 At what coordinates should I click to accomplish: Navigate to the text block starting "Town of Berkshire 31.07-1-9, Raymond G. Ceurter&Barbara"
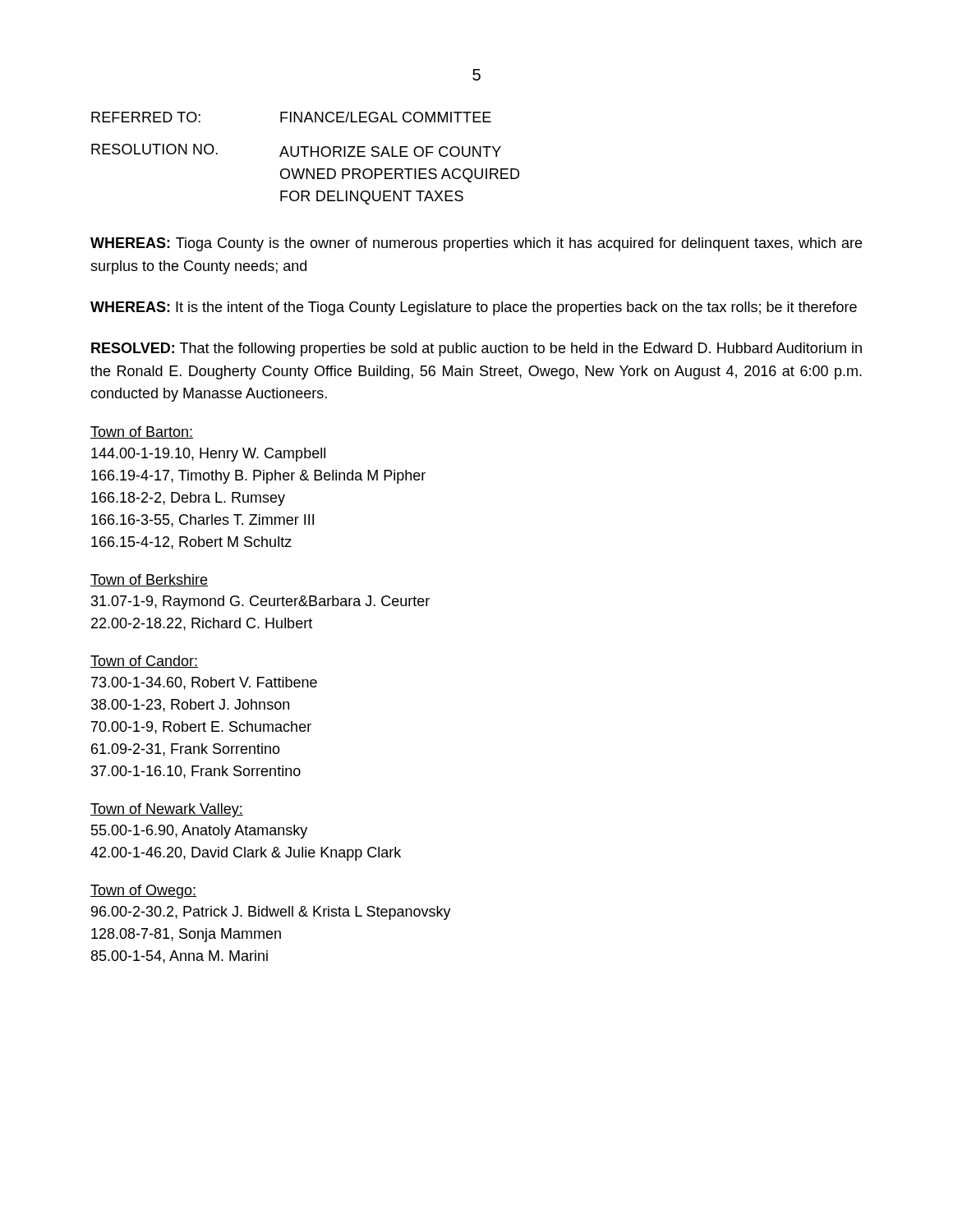(x=149, y=580)
